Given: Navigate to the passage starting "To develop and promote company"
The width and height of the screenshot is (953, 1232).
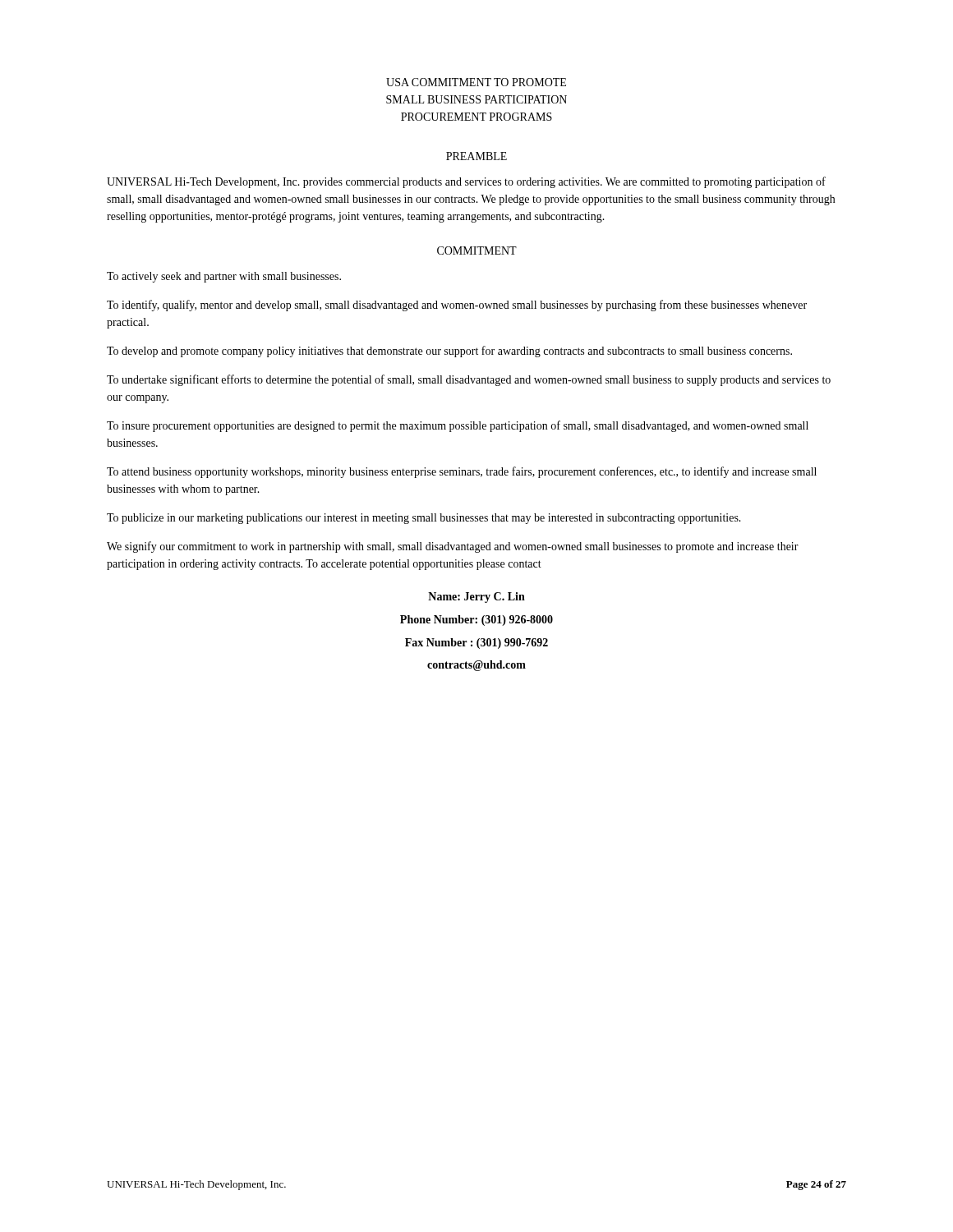Looking at the screenshot, I should click(450, 351).
